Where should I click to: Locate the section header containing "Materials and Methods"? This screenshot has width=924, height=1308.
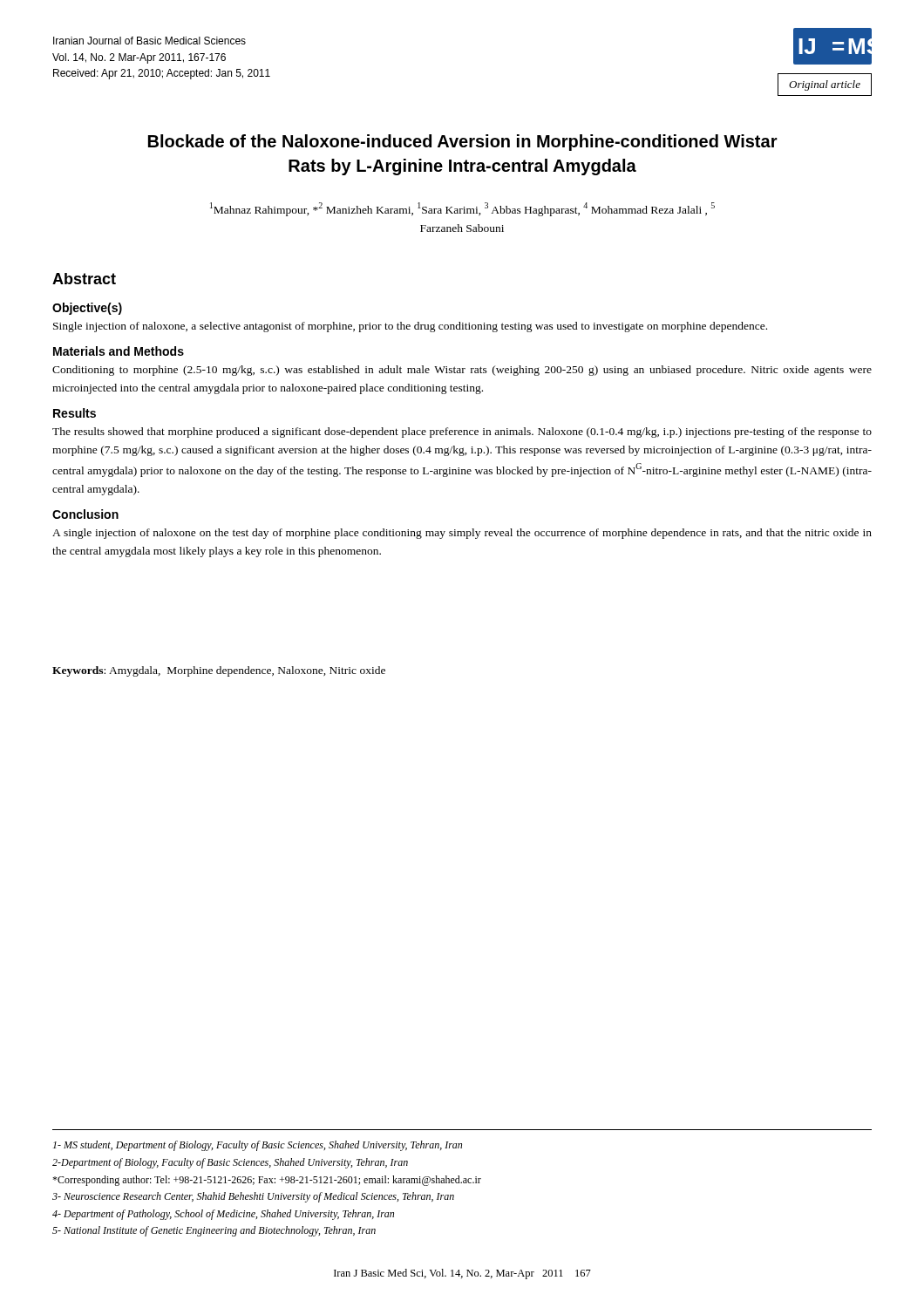(x=118, y=351)
